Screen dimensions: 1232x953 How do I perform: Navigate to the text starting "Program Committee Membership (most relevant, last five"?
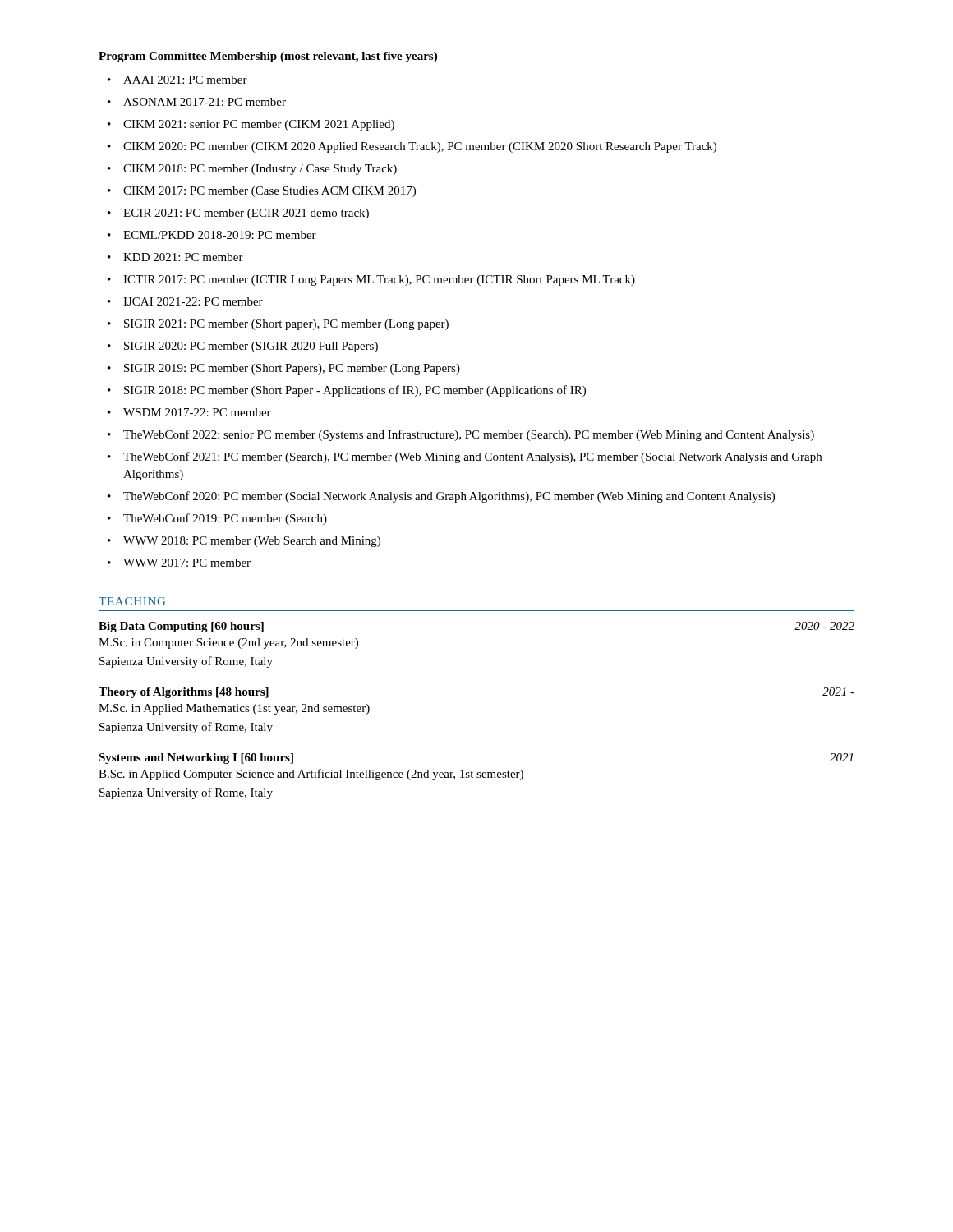coord(268,56)
